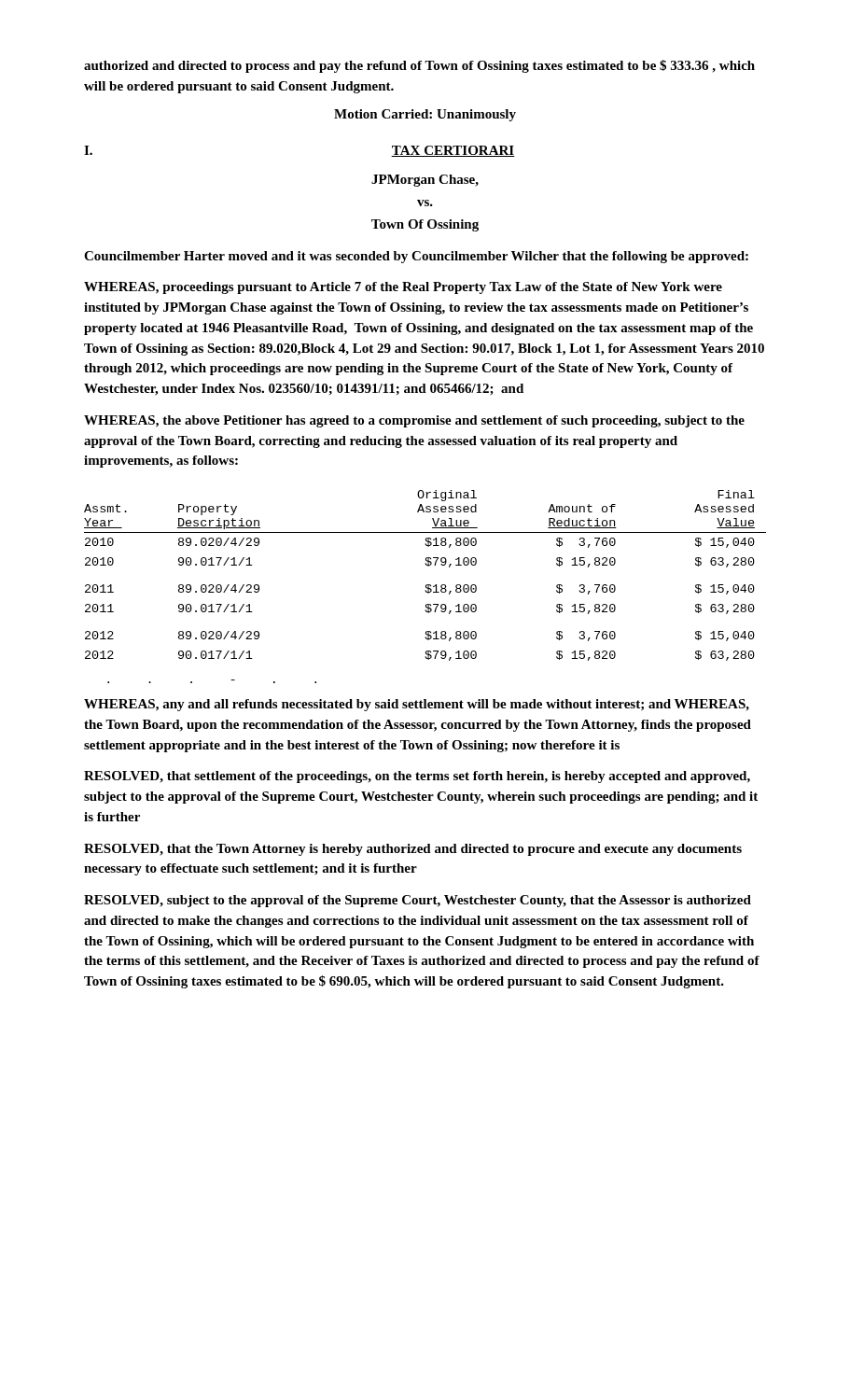The height and width of the screenshot is (1400, 850).
Task: Select the text block with the text "Councilmember Harter moved and it"
Action: pos(417,255)
